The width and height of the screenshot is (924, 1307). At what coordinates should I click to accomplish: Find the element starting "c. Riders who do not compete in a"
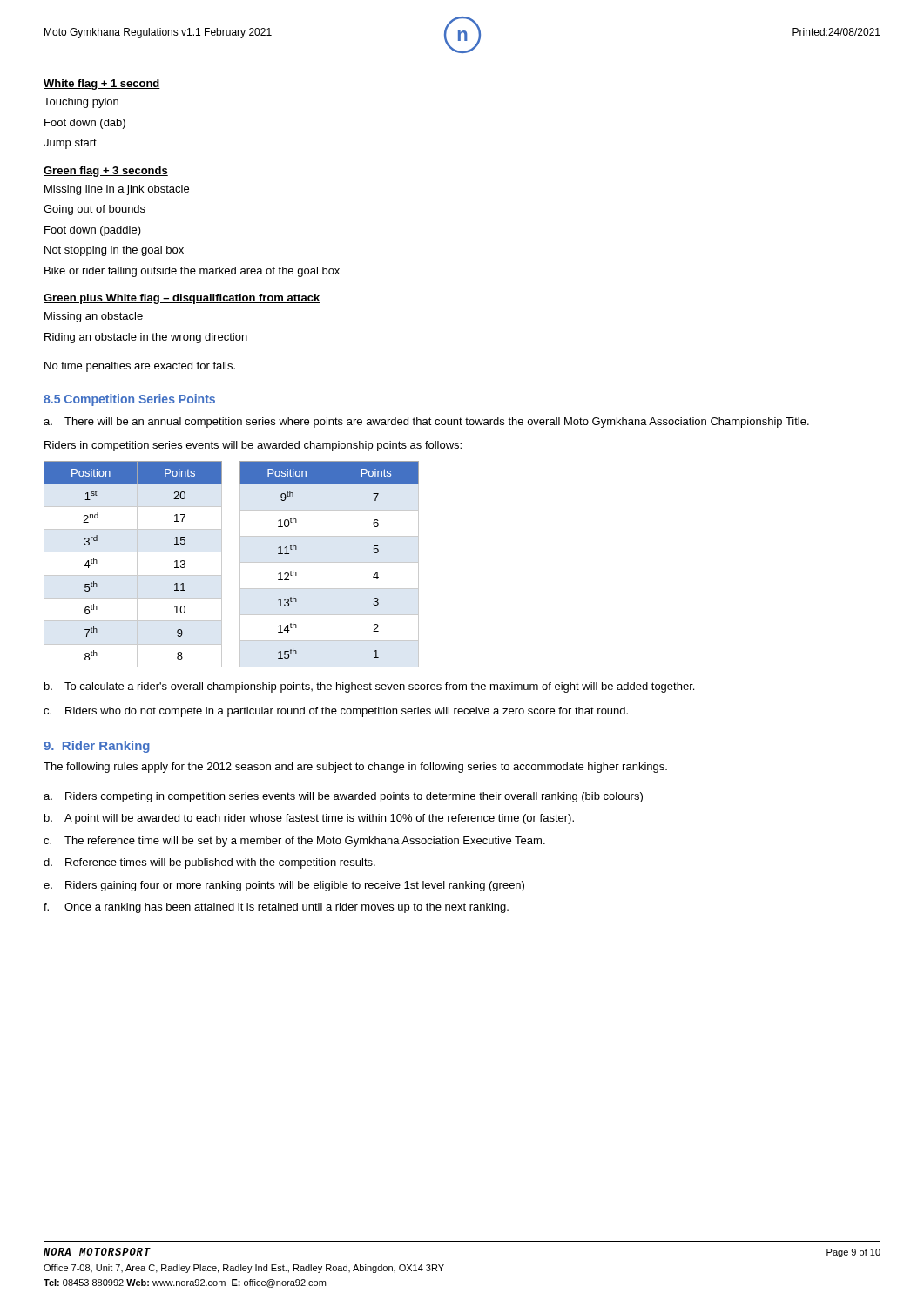(336, 710)
